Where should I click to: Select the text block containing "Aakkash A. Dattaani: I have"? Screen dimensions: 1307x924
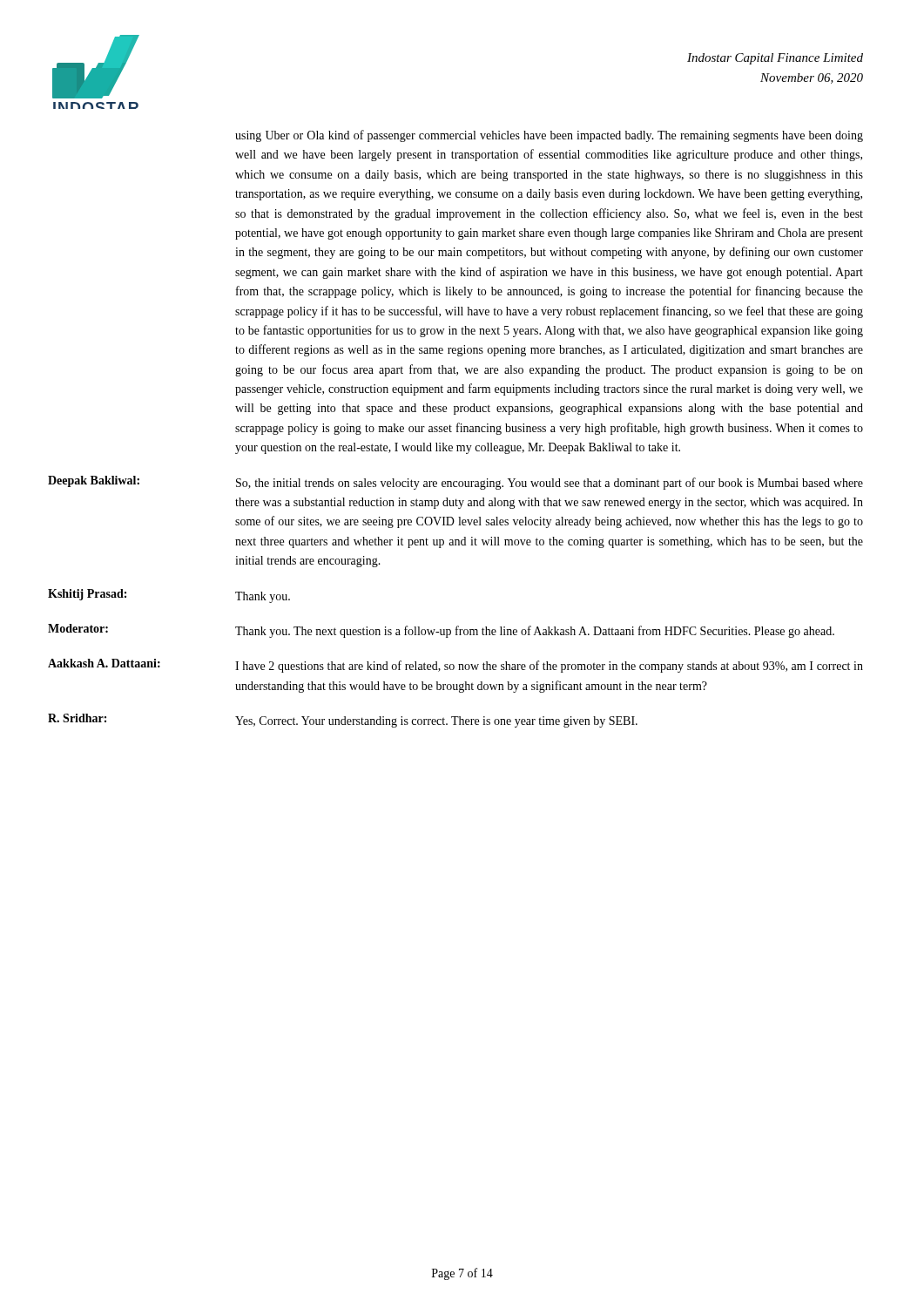455,677
